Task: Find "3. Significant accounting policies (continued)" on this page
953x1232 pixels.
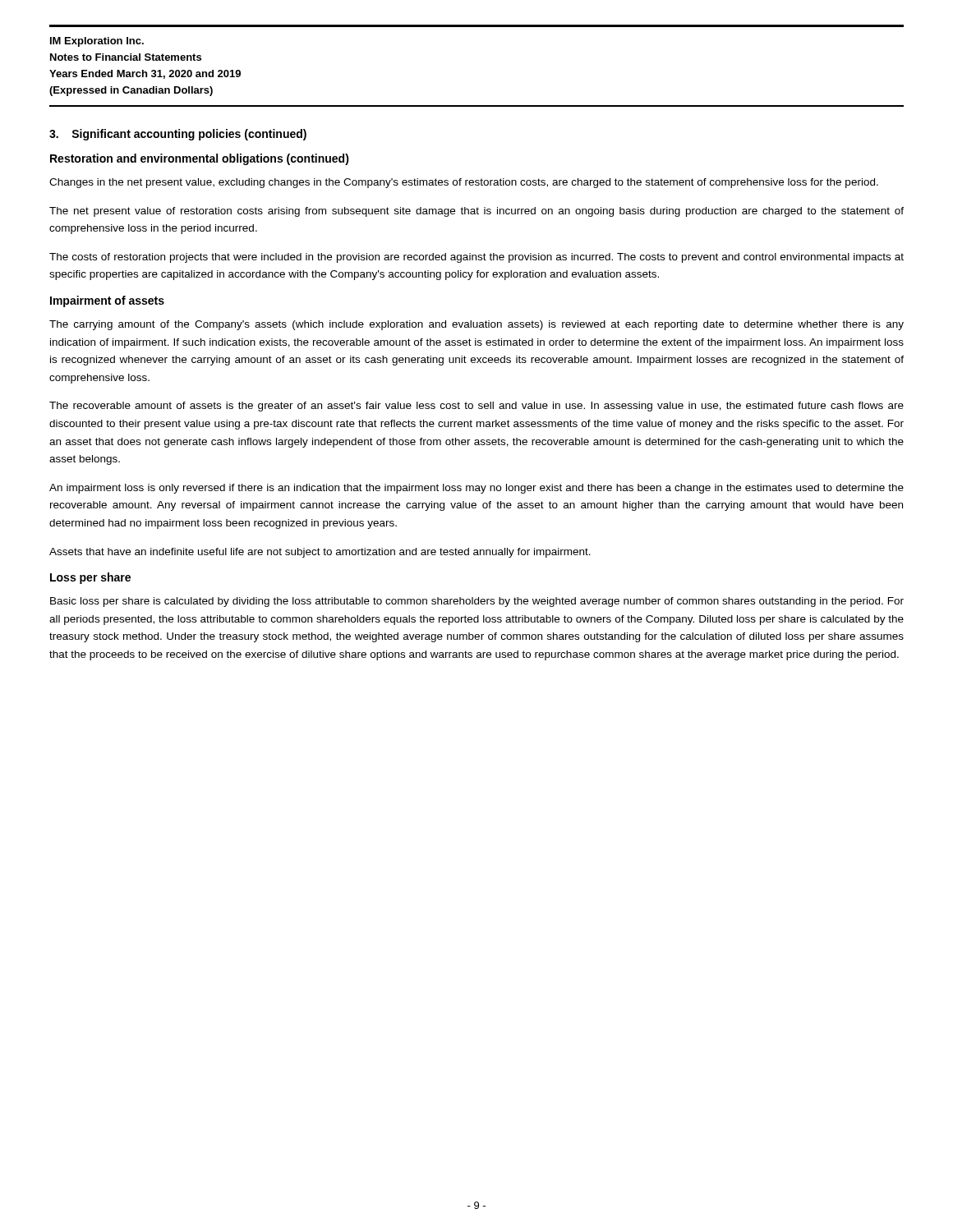Action: 178,134
